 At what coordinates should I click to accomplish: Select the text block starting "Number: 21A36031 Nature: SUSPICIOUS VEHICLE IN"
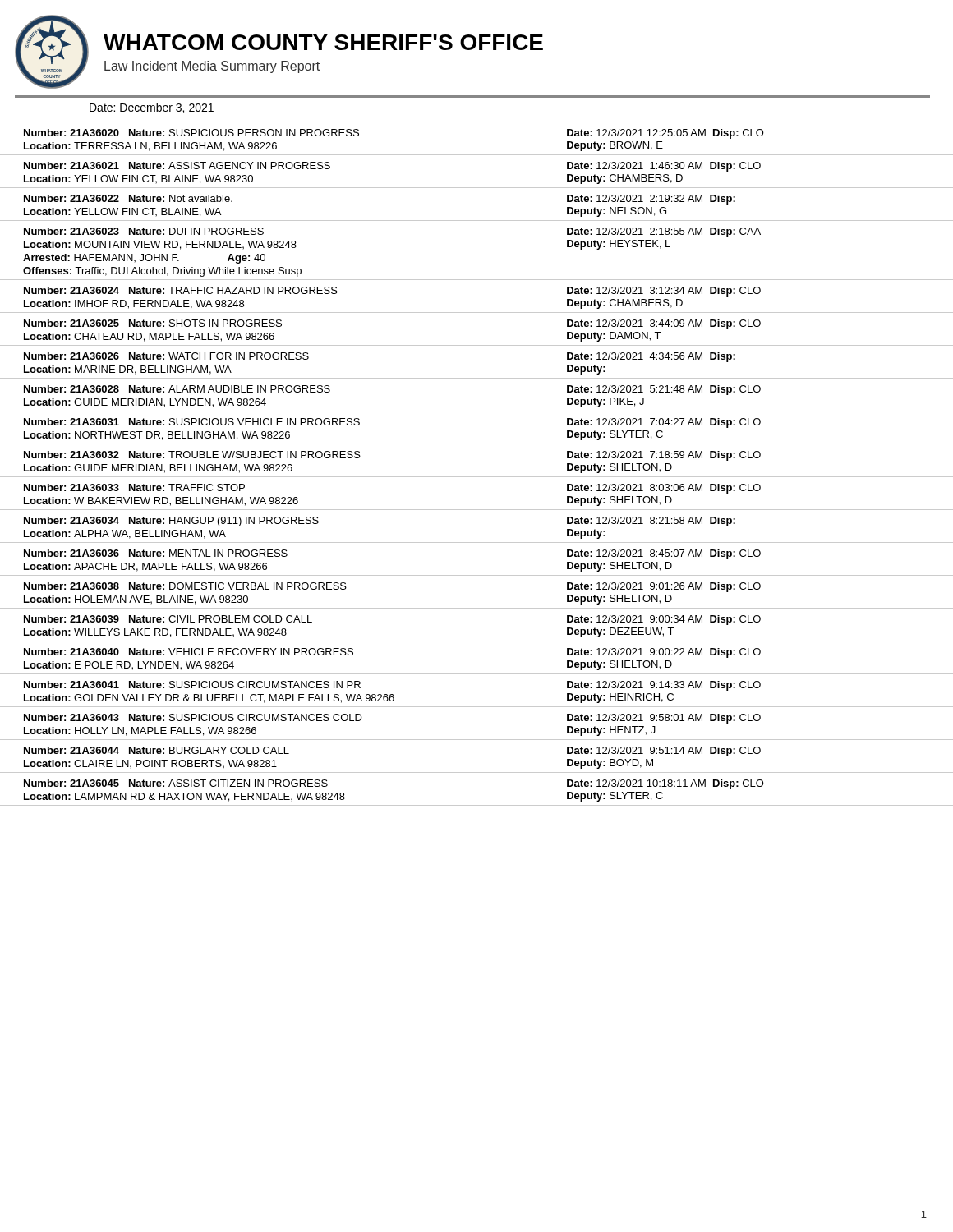[194, 423]
